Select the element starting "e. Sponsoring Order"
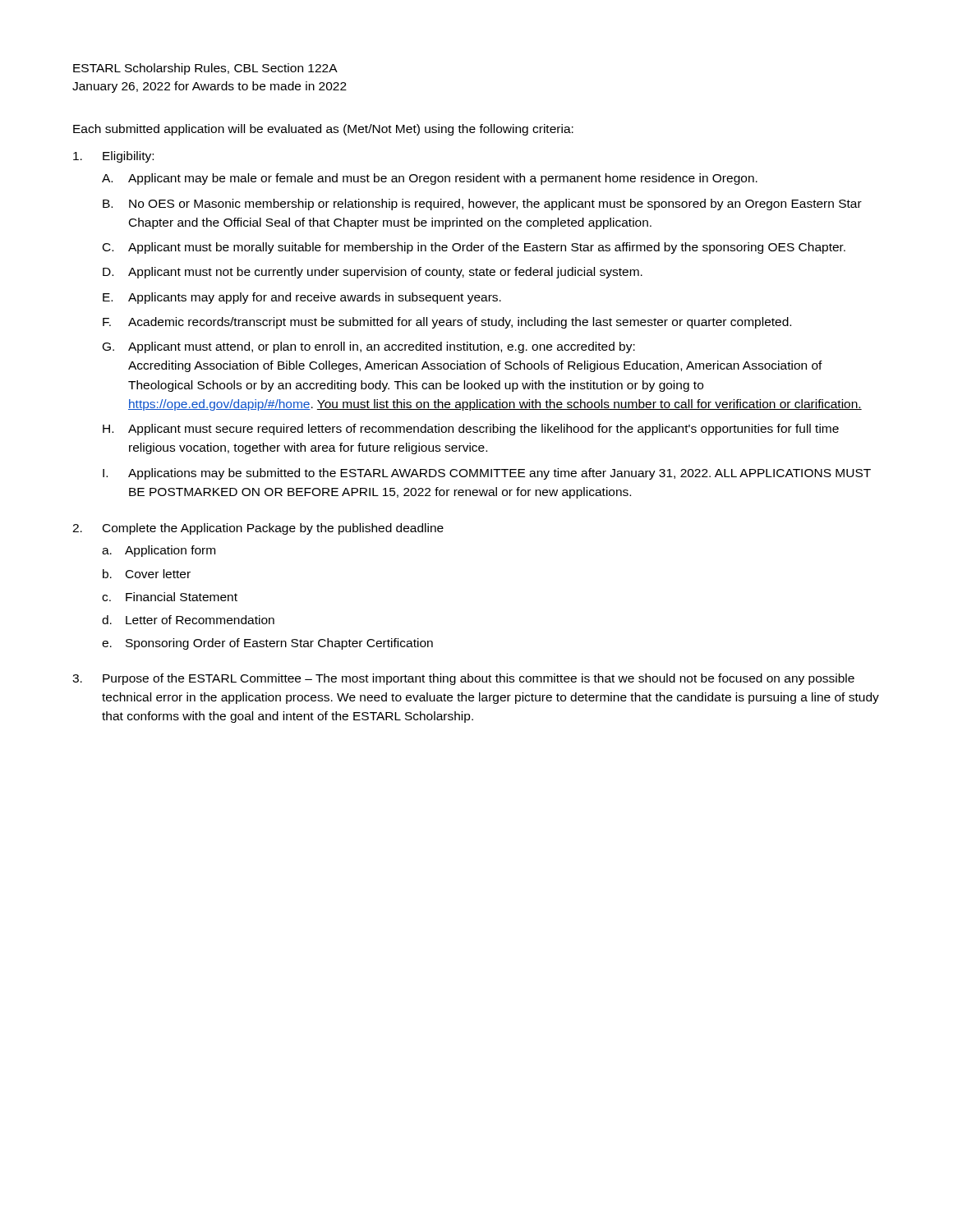 pos(267,644)
